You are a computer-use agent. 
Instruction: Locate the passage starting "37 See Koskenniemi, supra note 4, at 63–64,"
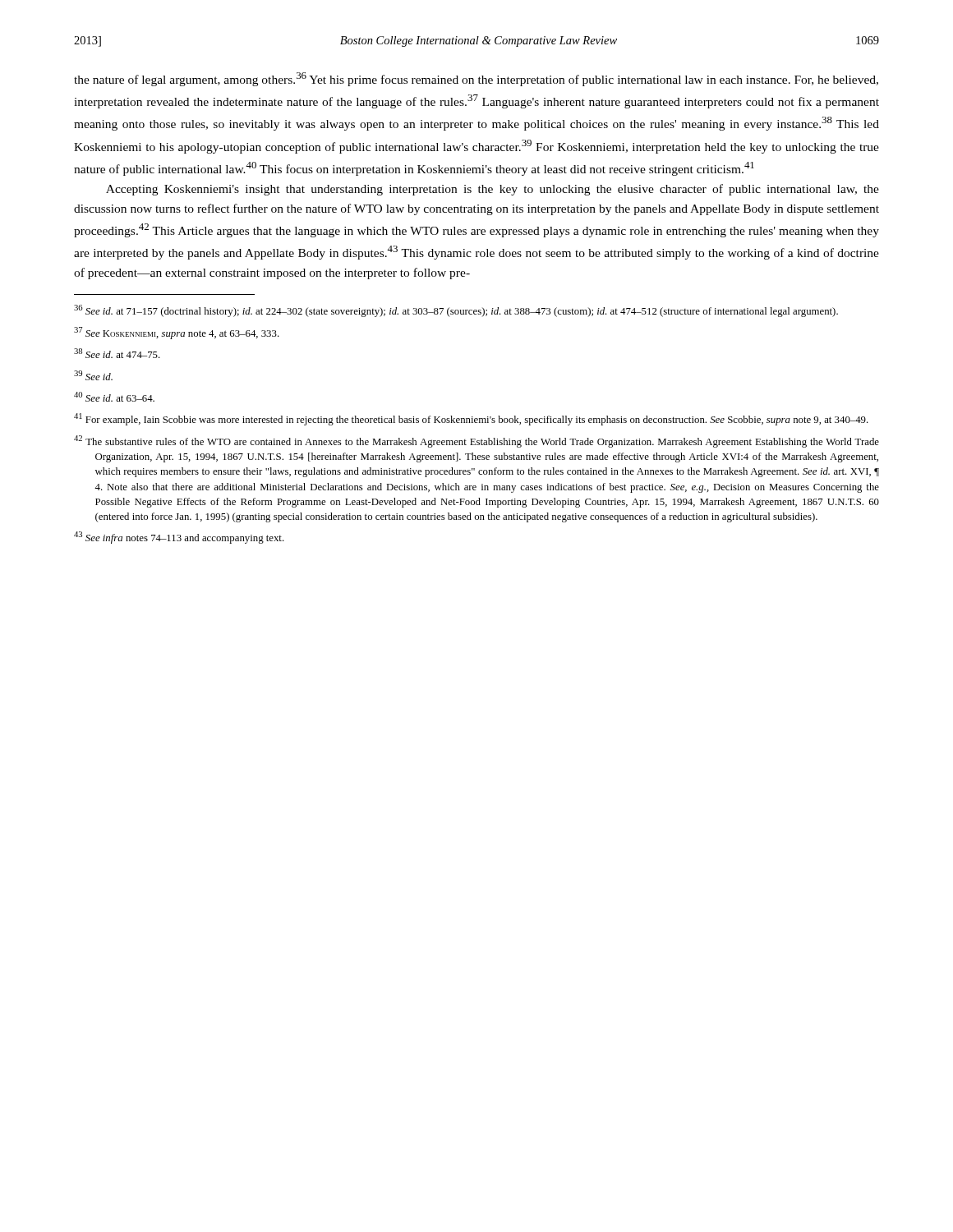tap(177, 332)
